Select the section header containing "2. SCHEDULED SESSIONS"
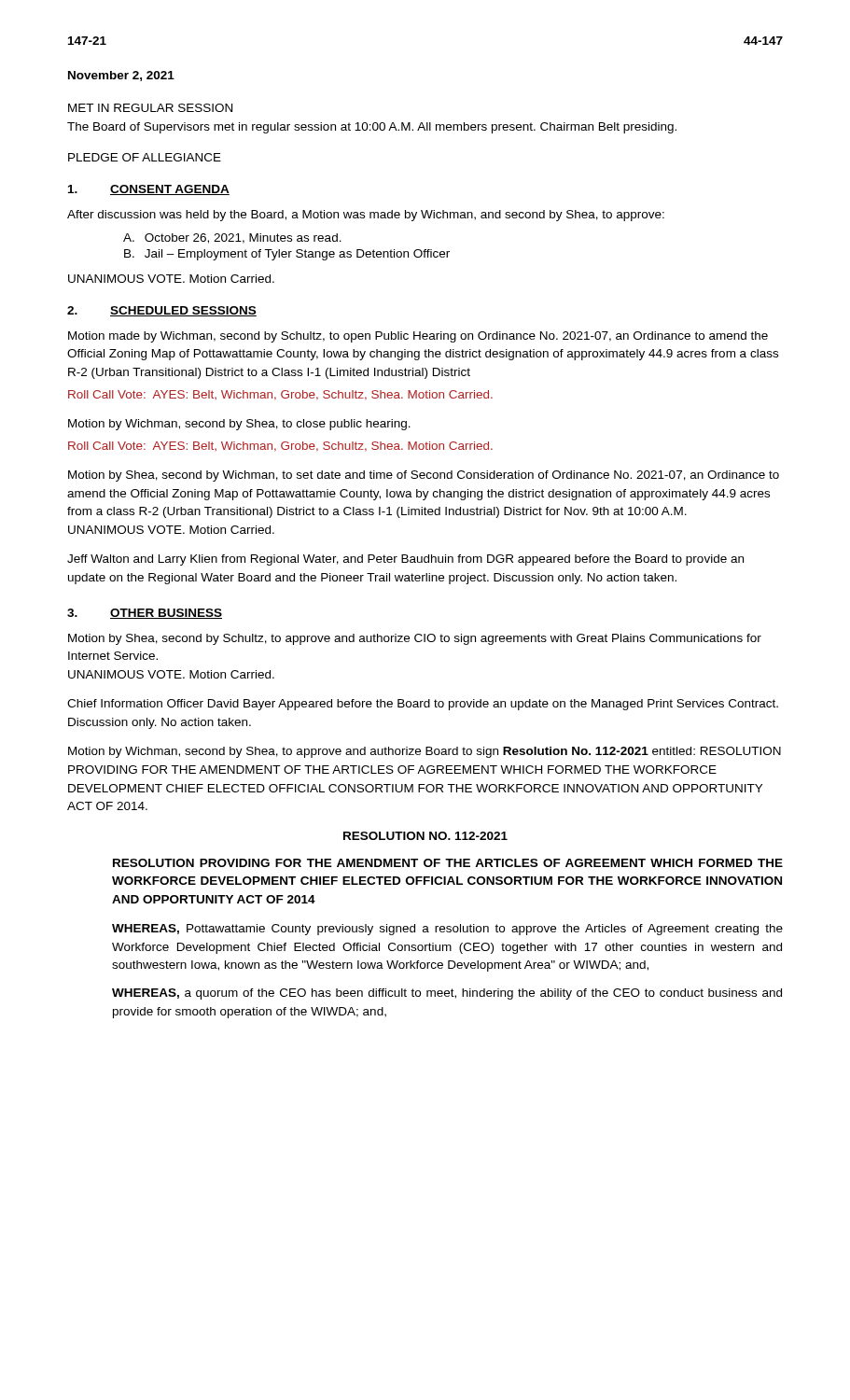Image resolution: width=850 pixels, height=1400 pixels. pyautogui.click(x=162, y=310)
